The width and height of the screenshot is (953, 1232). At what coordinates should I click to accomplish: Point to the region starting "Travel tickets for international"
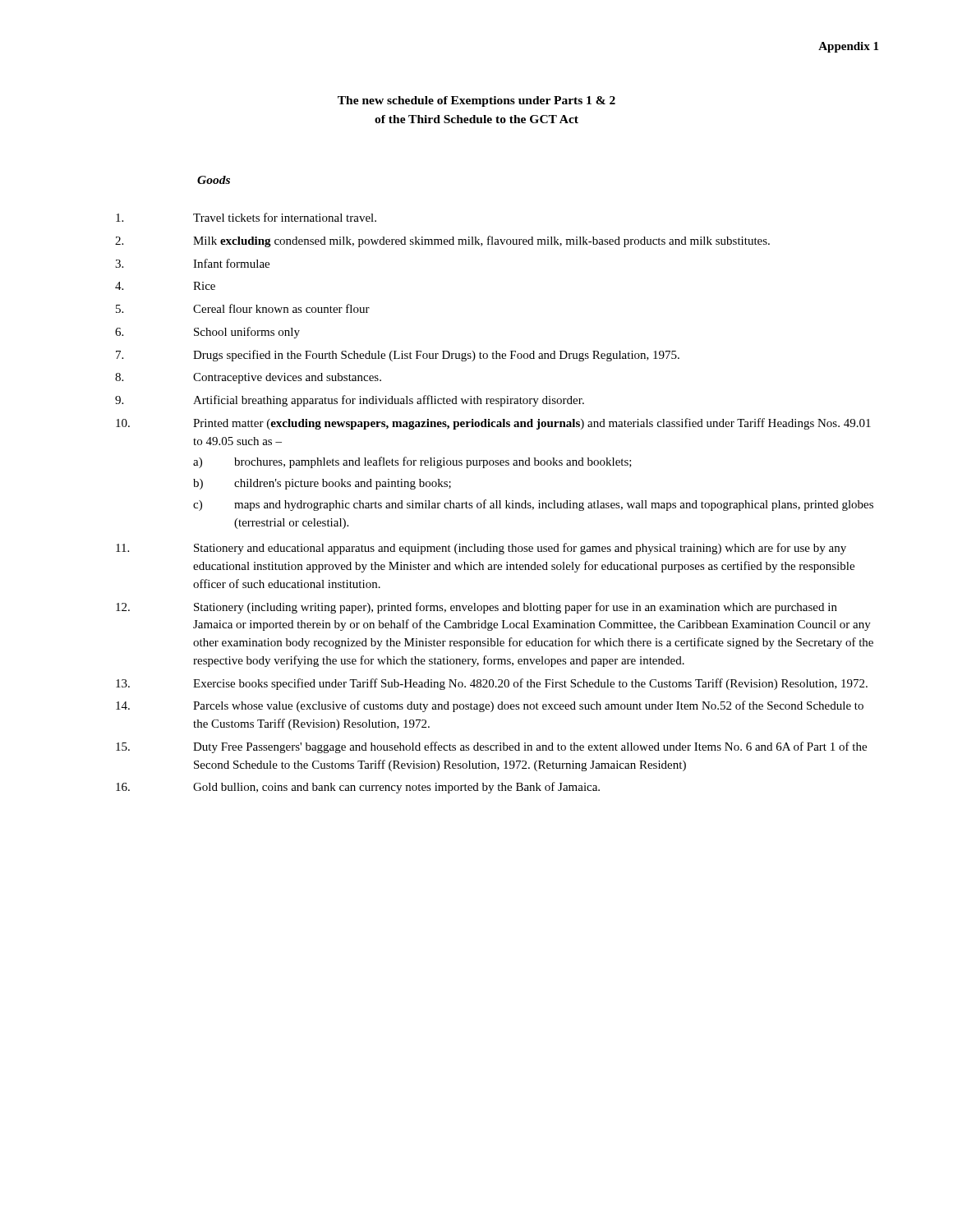(246, 217)
